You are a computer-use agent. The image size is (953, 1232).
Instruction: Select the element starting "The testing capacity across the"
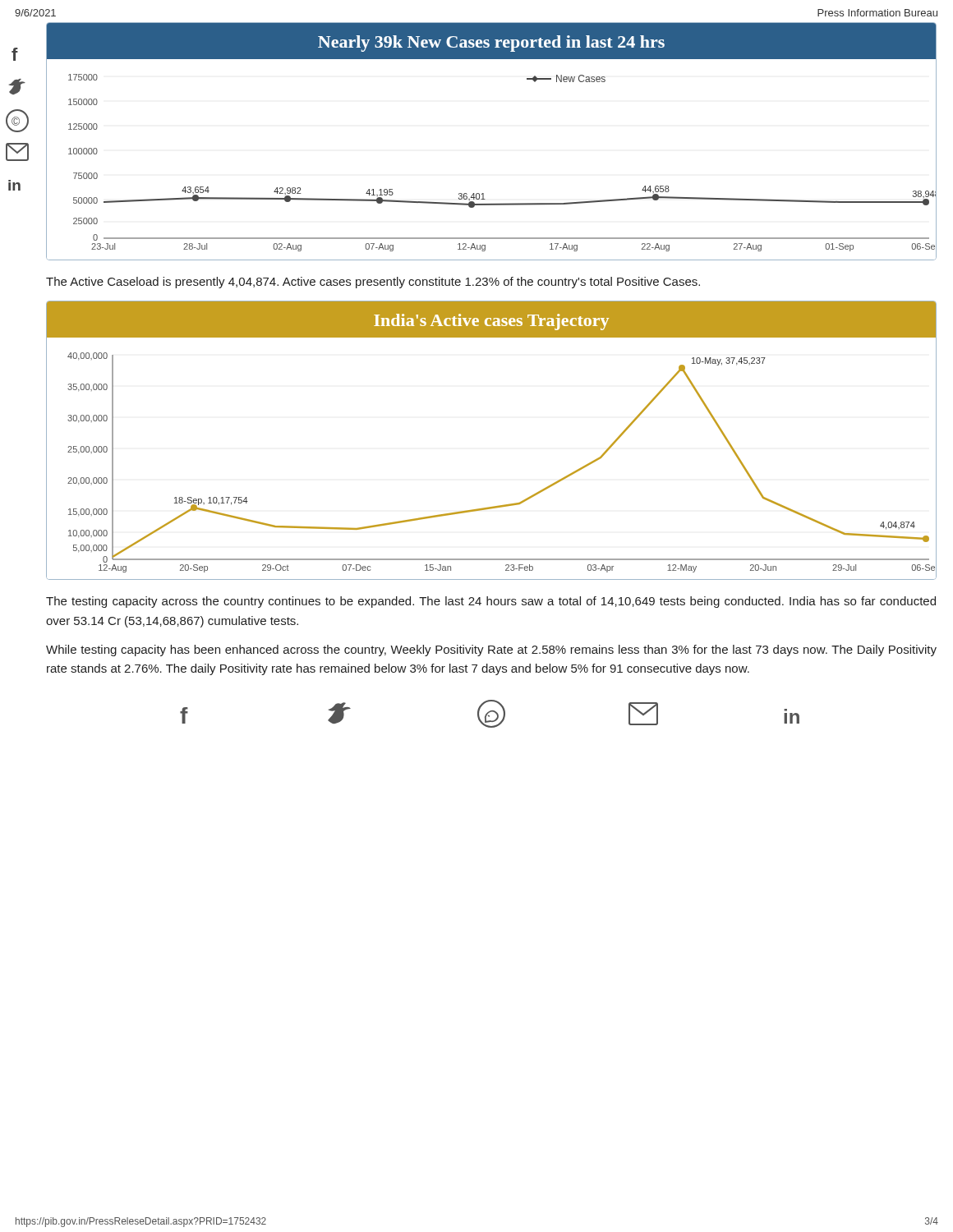click(x=491, y=611)
